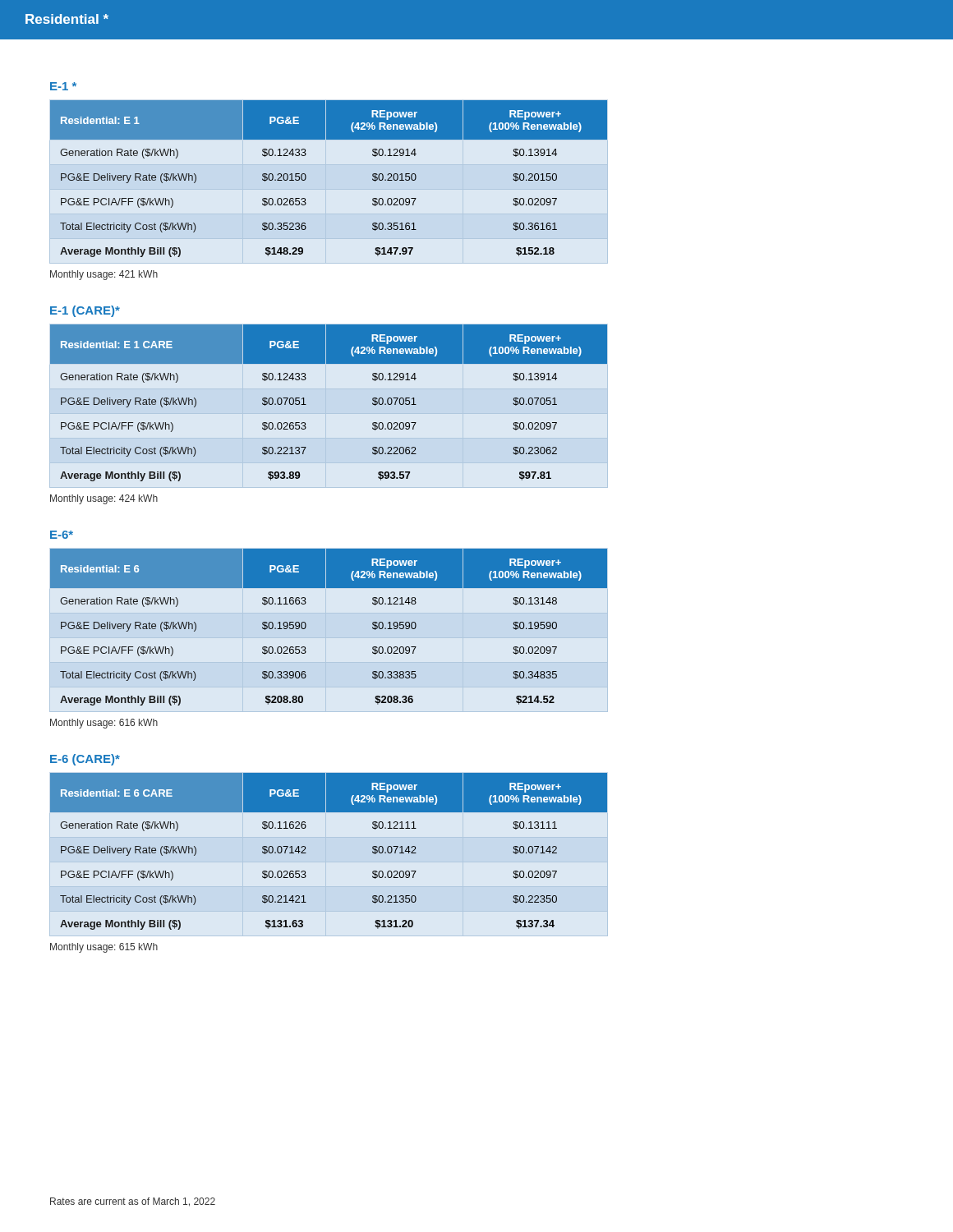Find the section header that says "E-6 (CARE)*"
This screenshot has width=953, height=1232.
click(85, 758)
